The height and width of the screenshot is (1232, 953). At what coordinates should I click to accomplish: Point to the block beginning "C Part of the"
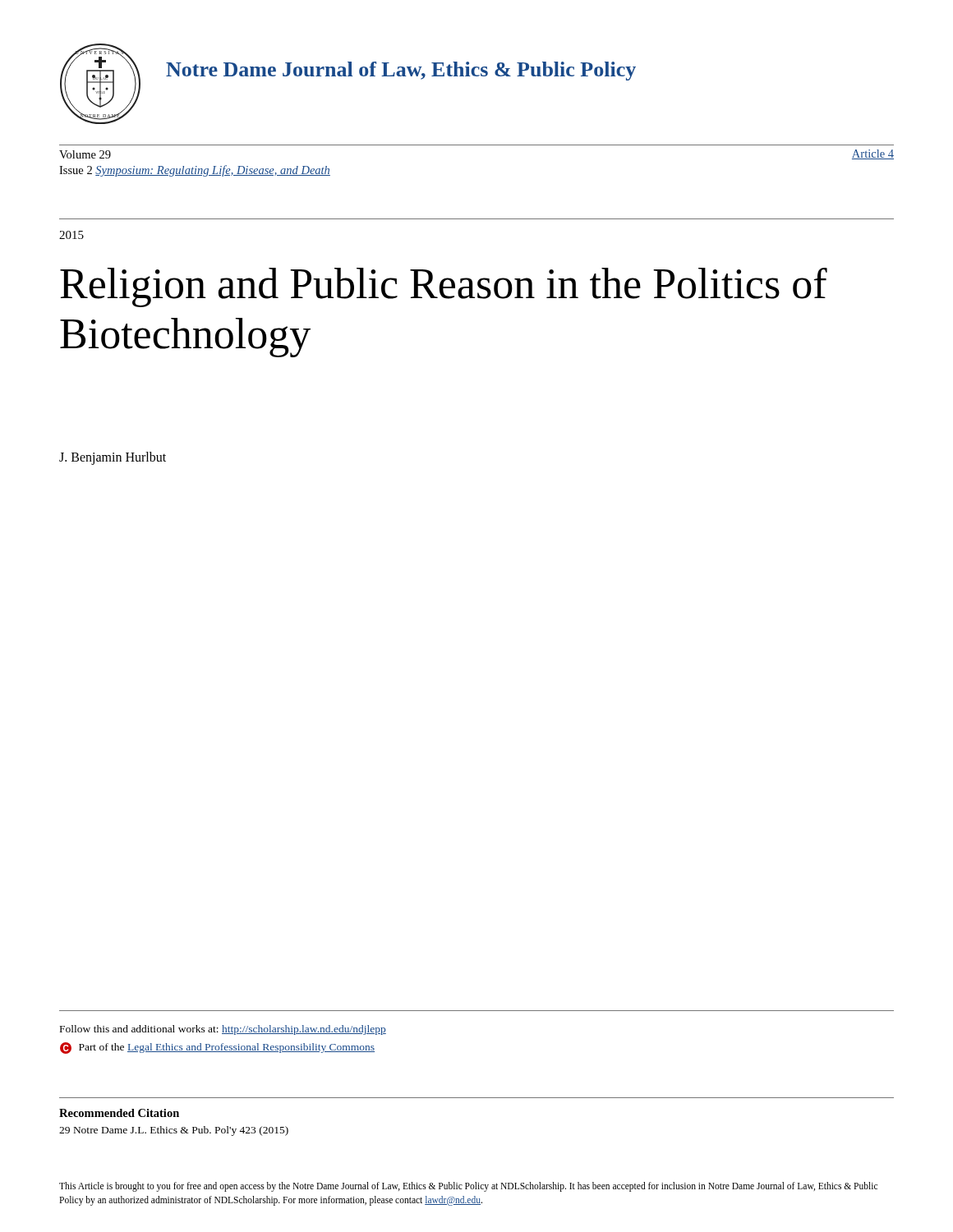tap(217, 1048)
